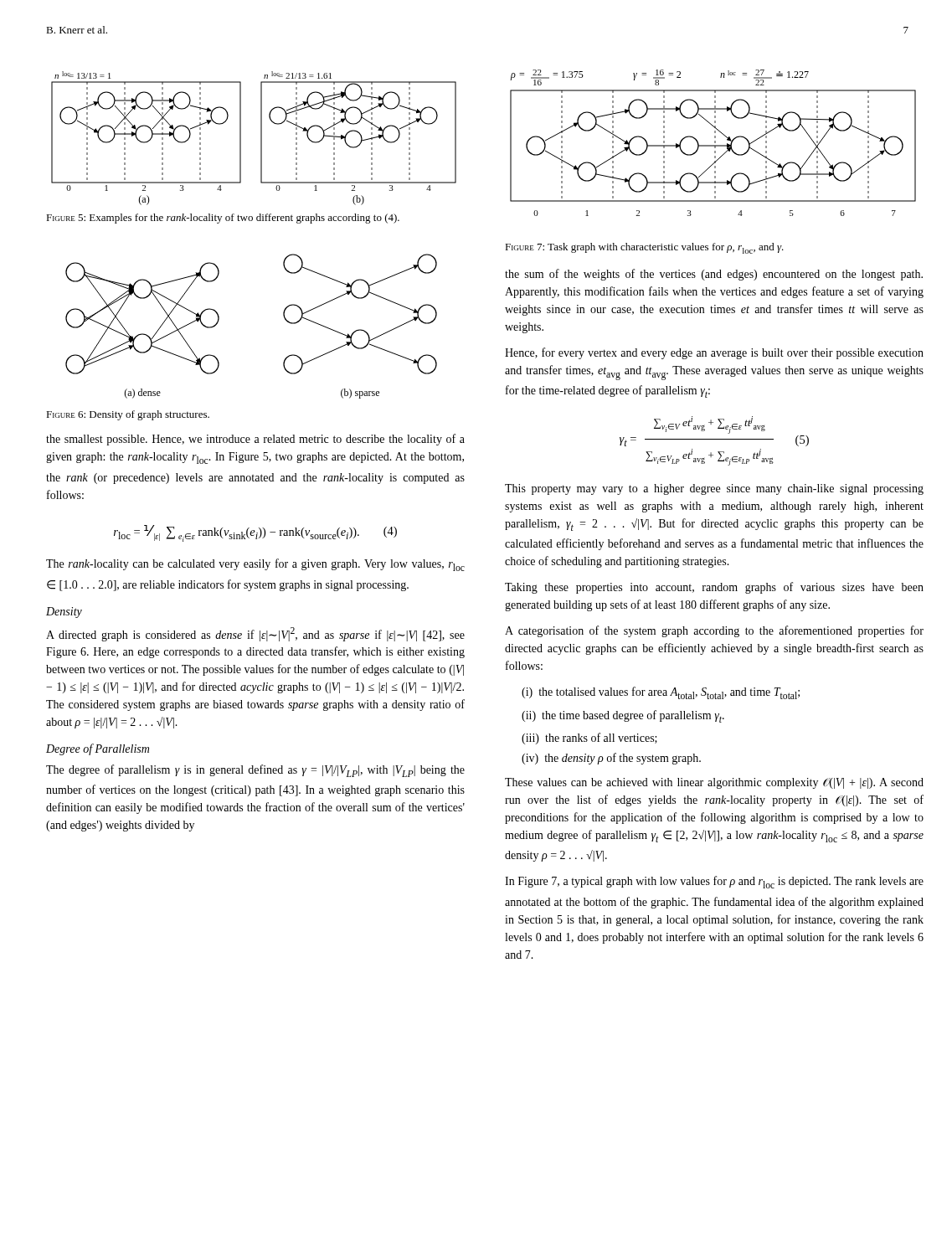Click the passage that begins "(iv) the density ρ of"
Viewport: 952px width, 1256px height.
click(612, 758)
